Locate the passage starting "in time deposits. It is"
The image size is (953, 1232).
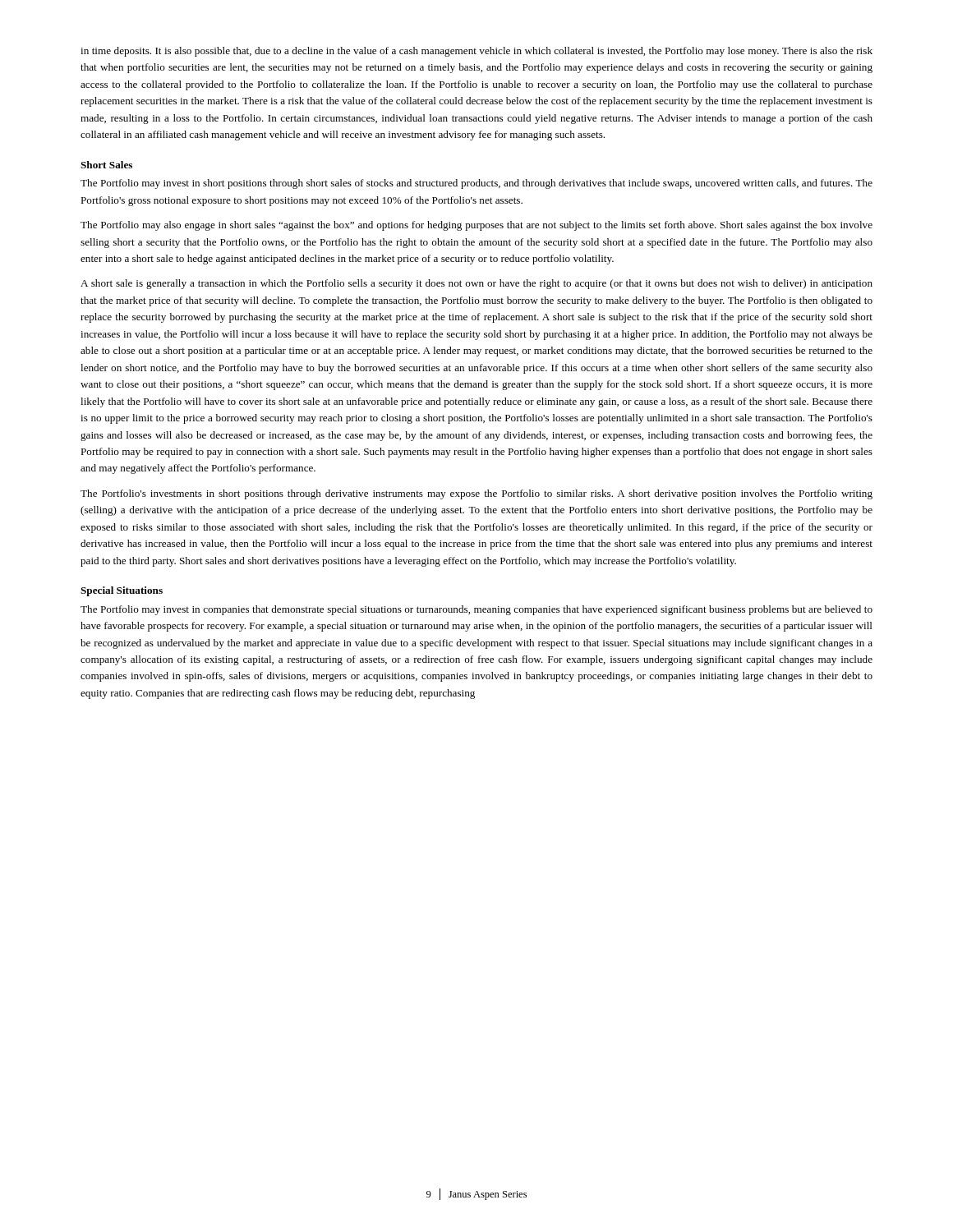pos(476,93)
